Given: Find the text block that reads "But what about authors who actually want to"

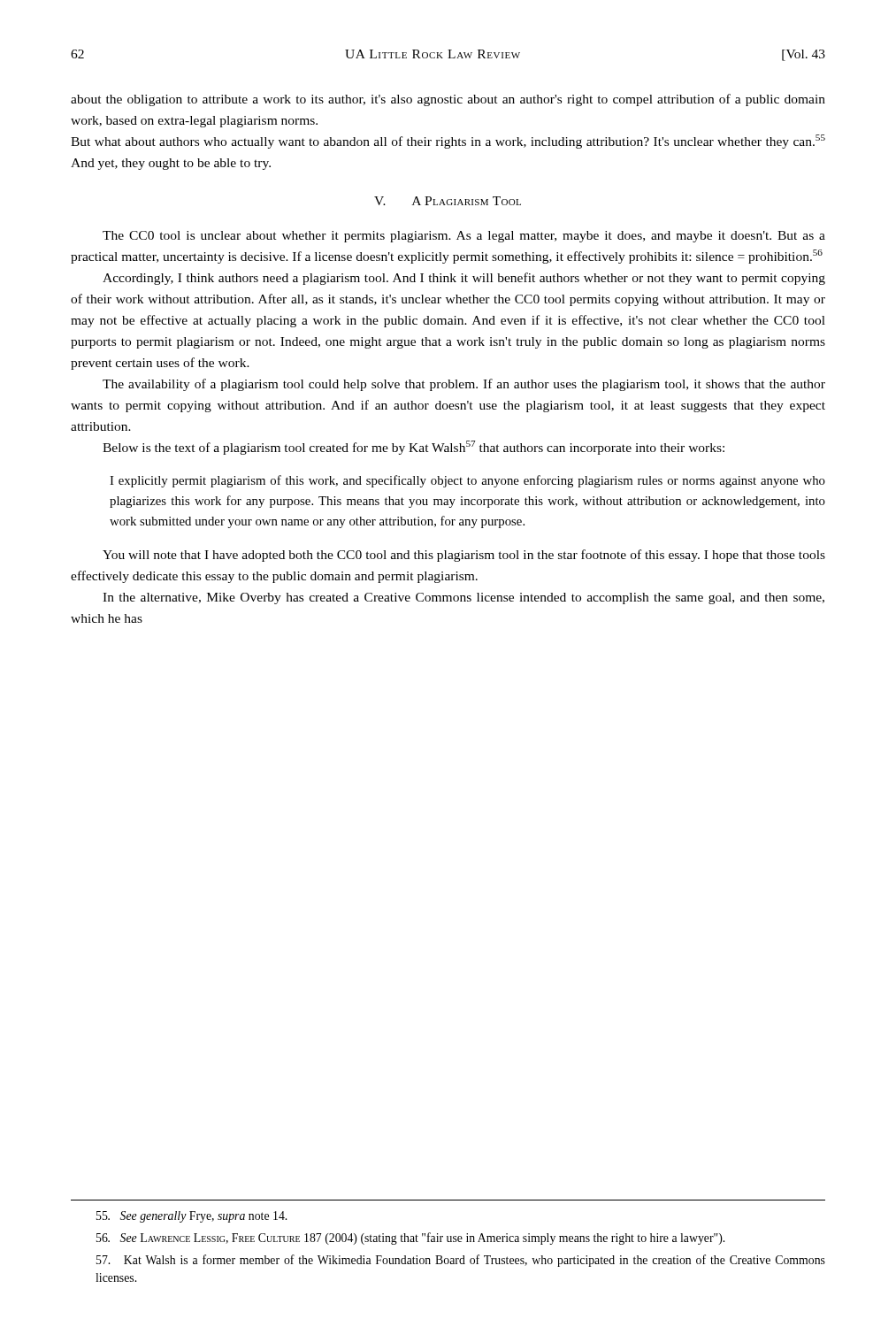Looking at the screenshot, I should (448, 152).
